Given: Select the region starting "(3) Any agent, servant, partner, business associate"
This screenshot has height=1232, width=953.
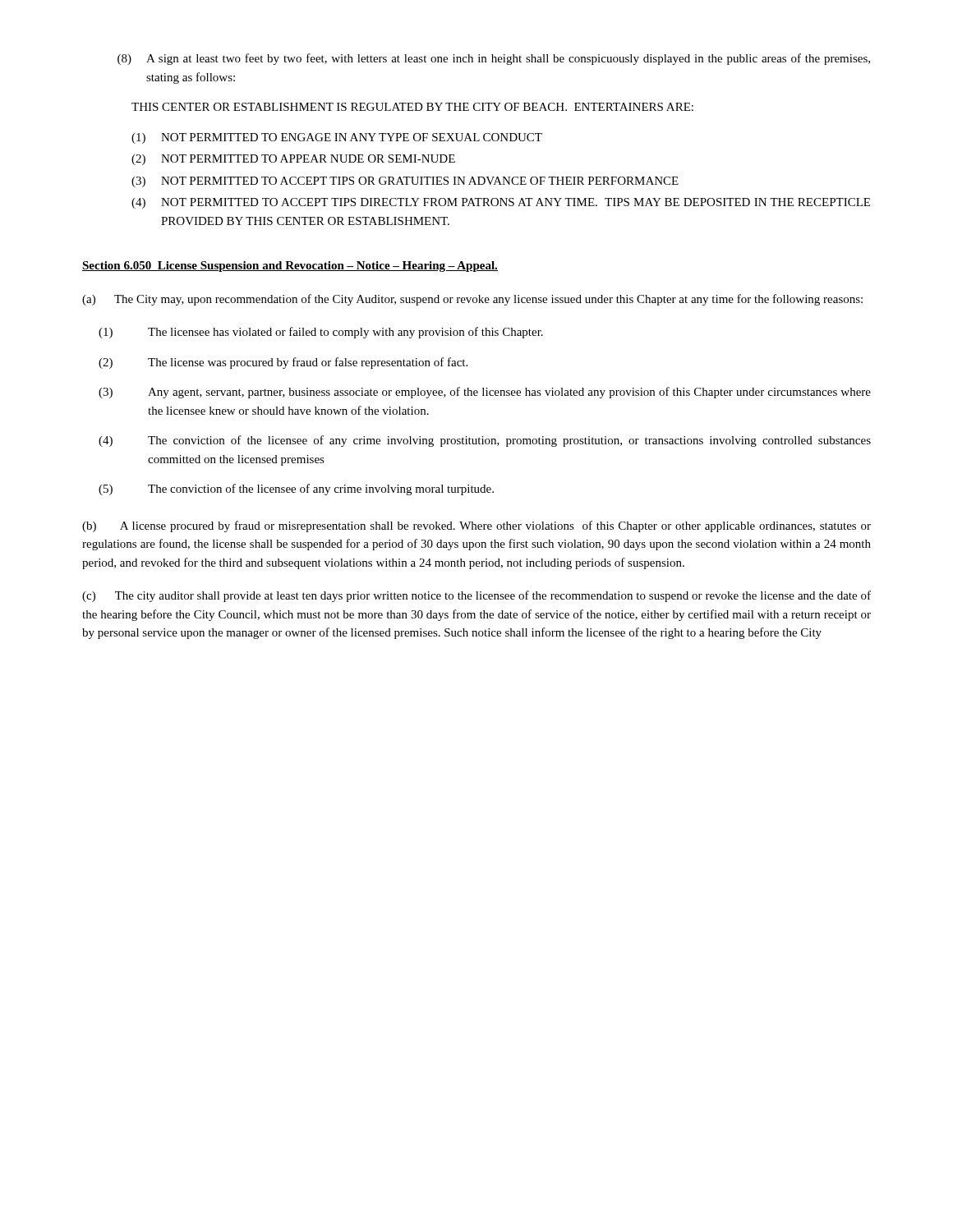Looking at the screenshot, I should (x=476, y=401).
